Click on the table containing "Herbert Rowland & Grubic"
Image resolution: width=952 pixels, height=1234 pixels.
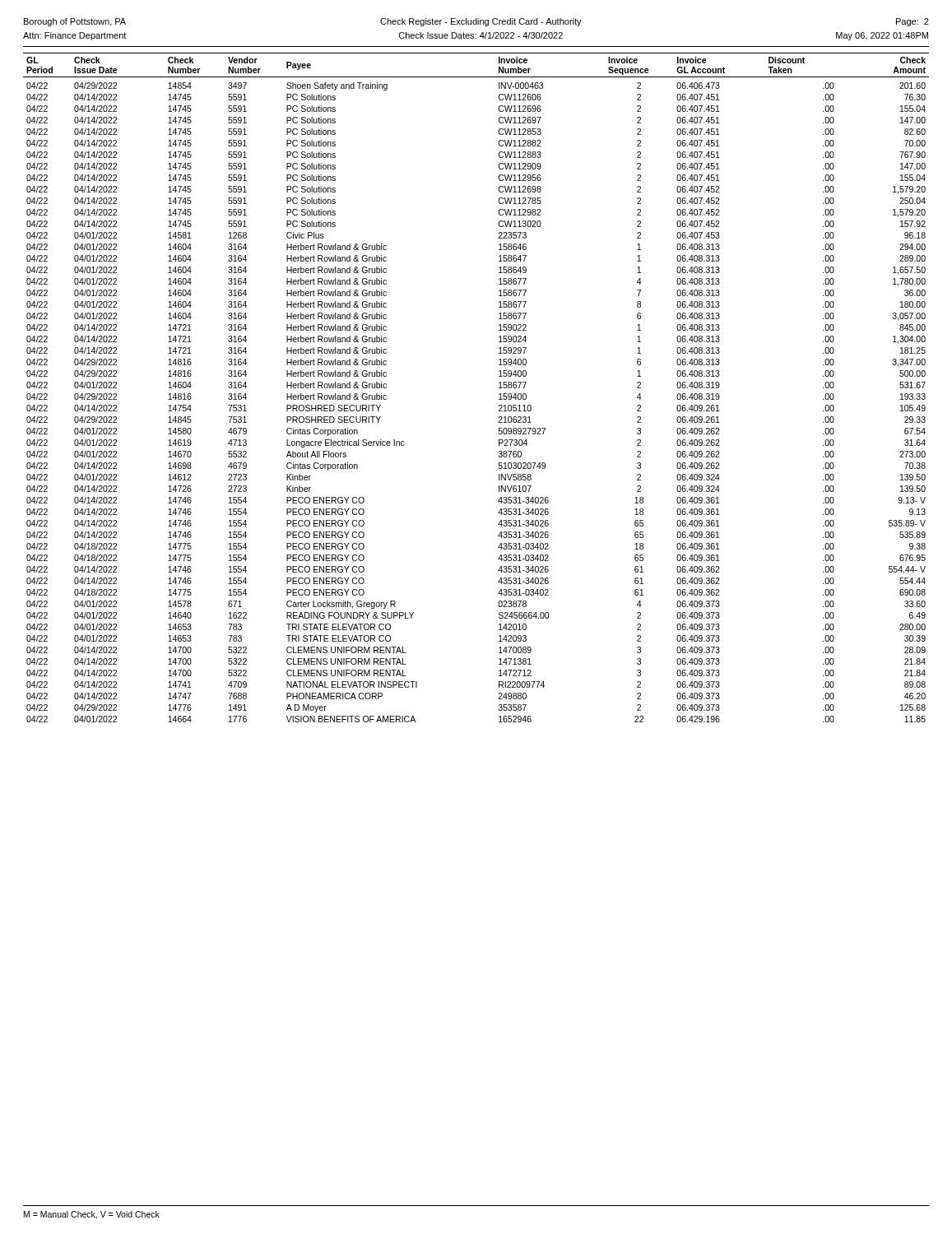[476, 389]
